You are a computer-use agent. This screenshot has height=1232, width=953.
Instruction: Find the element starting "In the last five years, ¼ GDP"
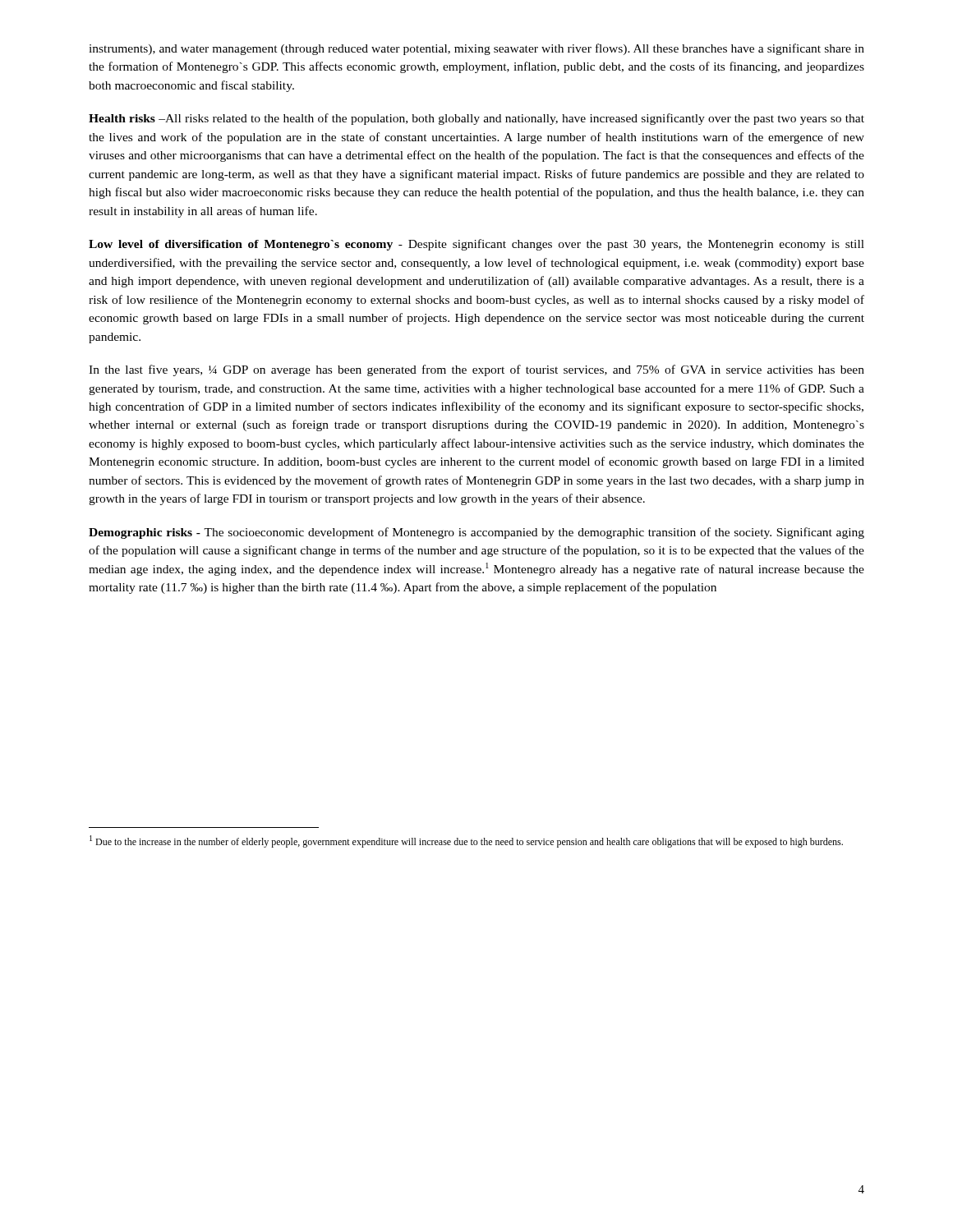(476, 434)
